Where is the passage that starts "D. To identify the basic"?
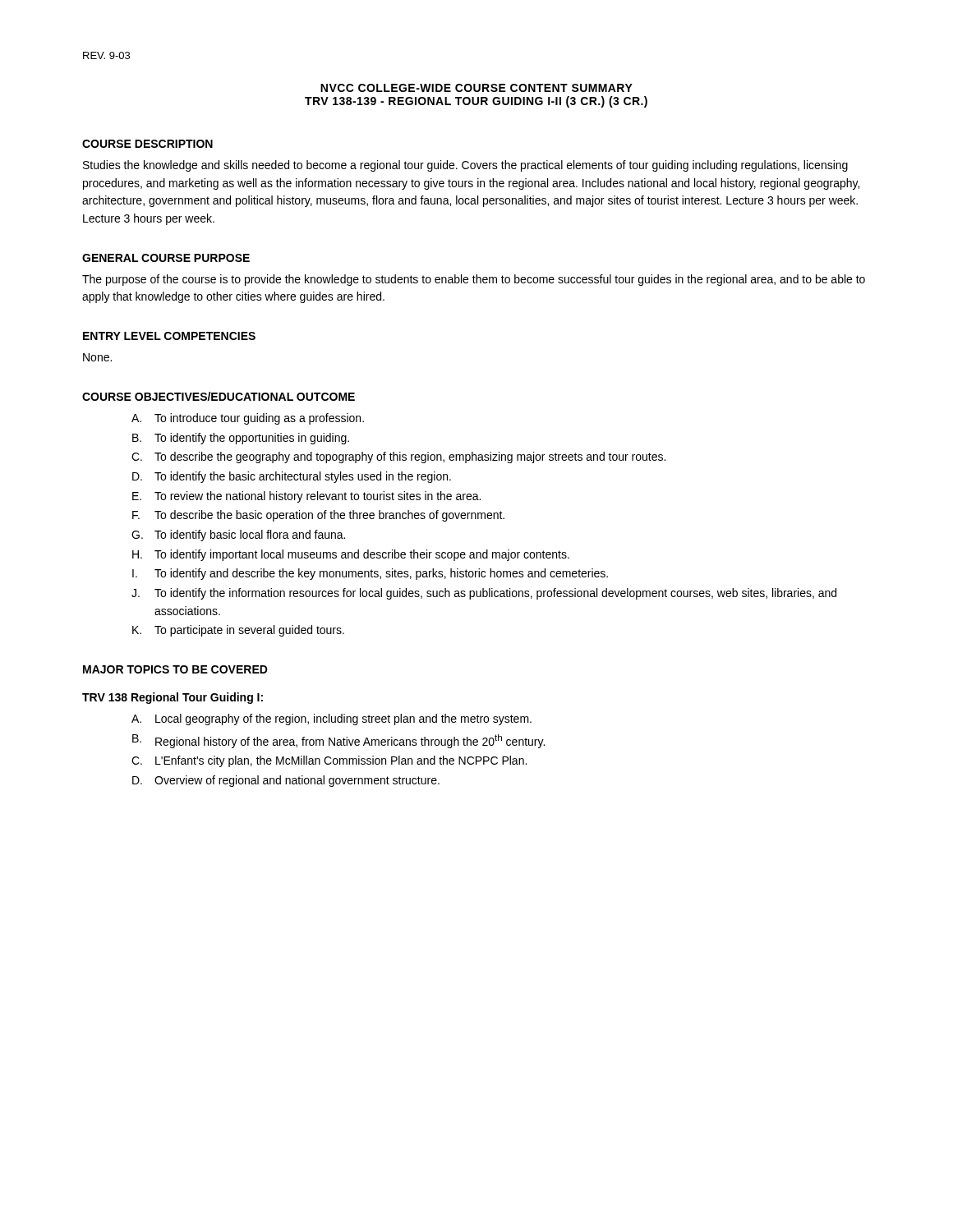This screenshot has height=1232, width=953. pos(292,477)
